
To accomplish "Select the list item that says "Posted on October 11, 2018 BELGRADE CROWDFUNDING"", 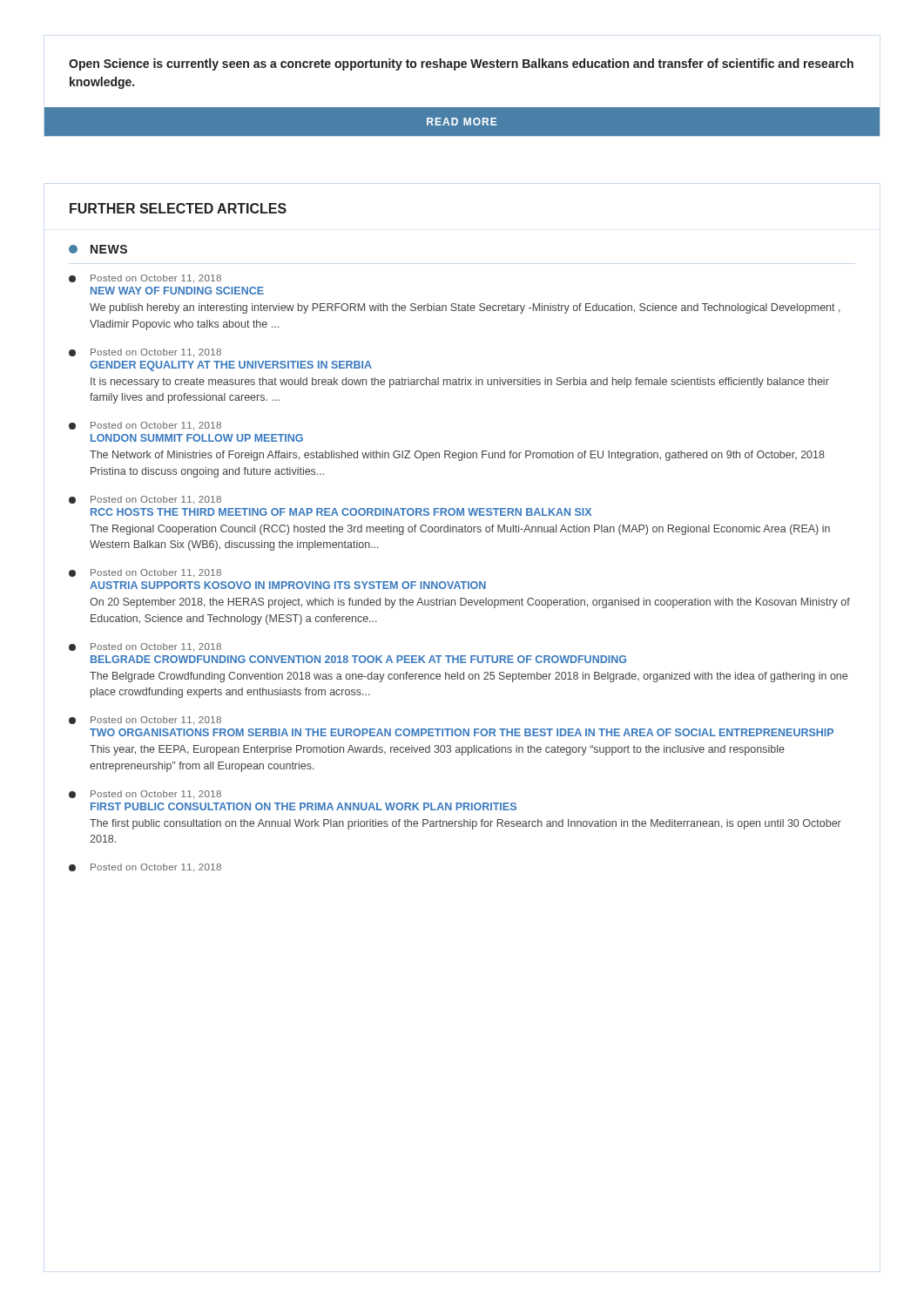I will click(462, 671).
